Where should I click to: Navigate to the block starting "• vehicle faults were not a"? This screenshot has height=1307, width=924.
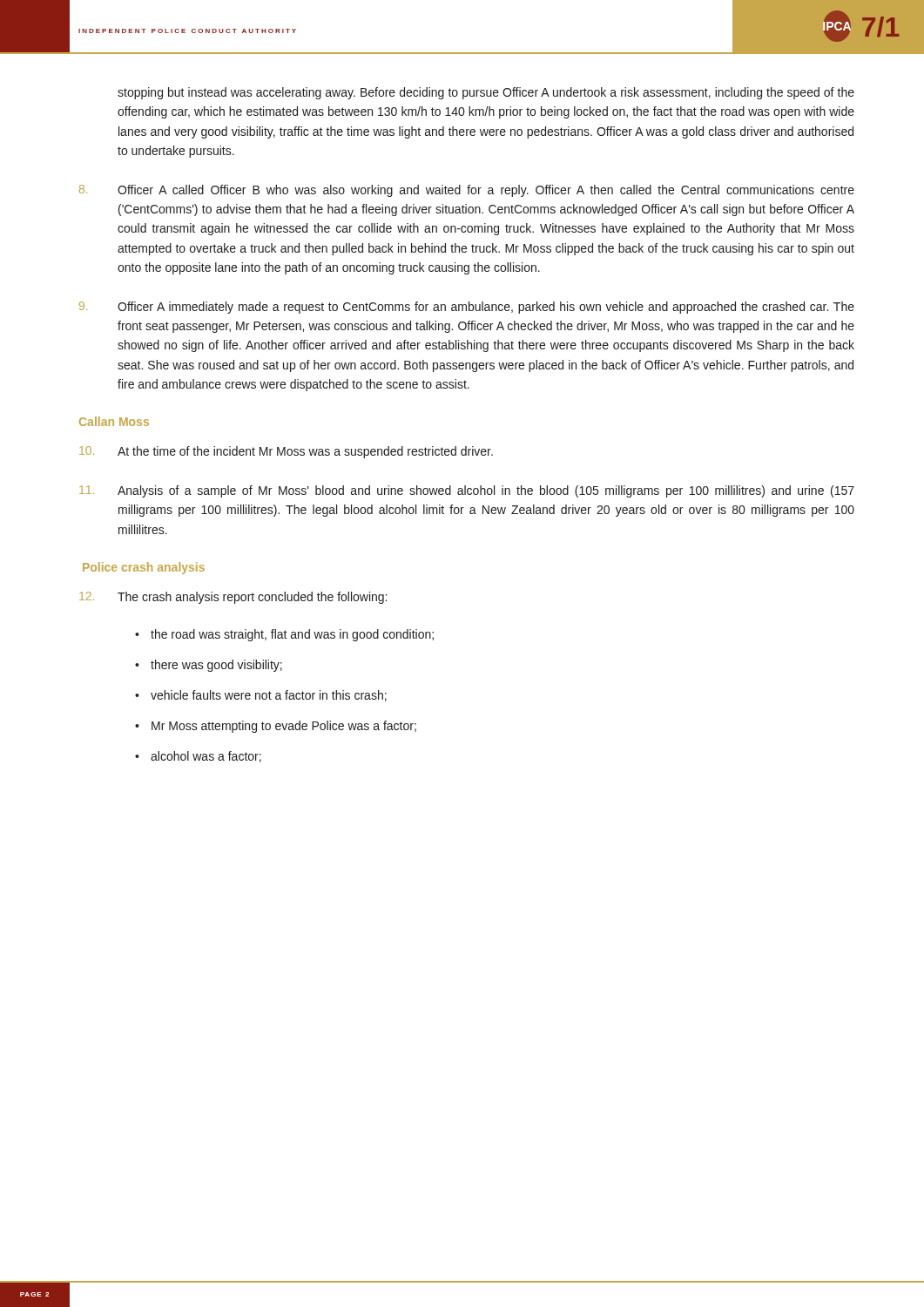[261, 696]
